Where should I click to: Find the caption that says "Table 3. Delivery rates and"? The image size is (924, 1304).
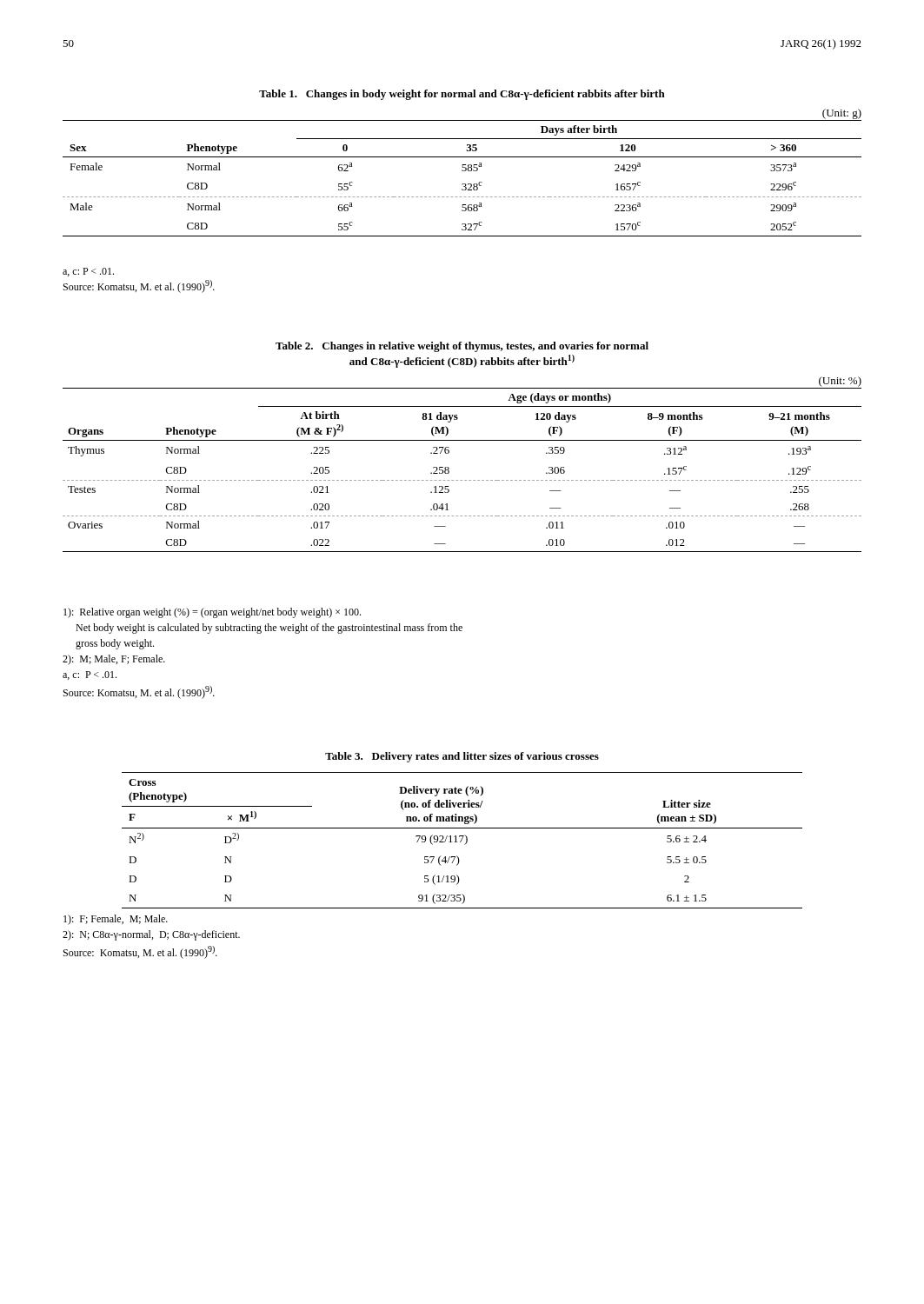462,756
